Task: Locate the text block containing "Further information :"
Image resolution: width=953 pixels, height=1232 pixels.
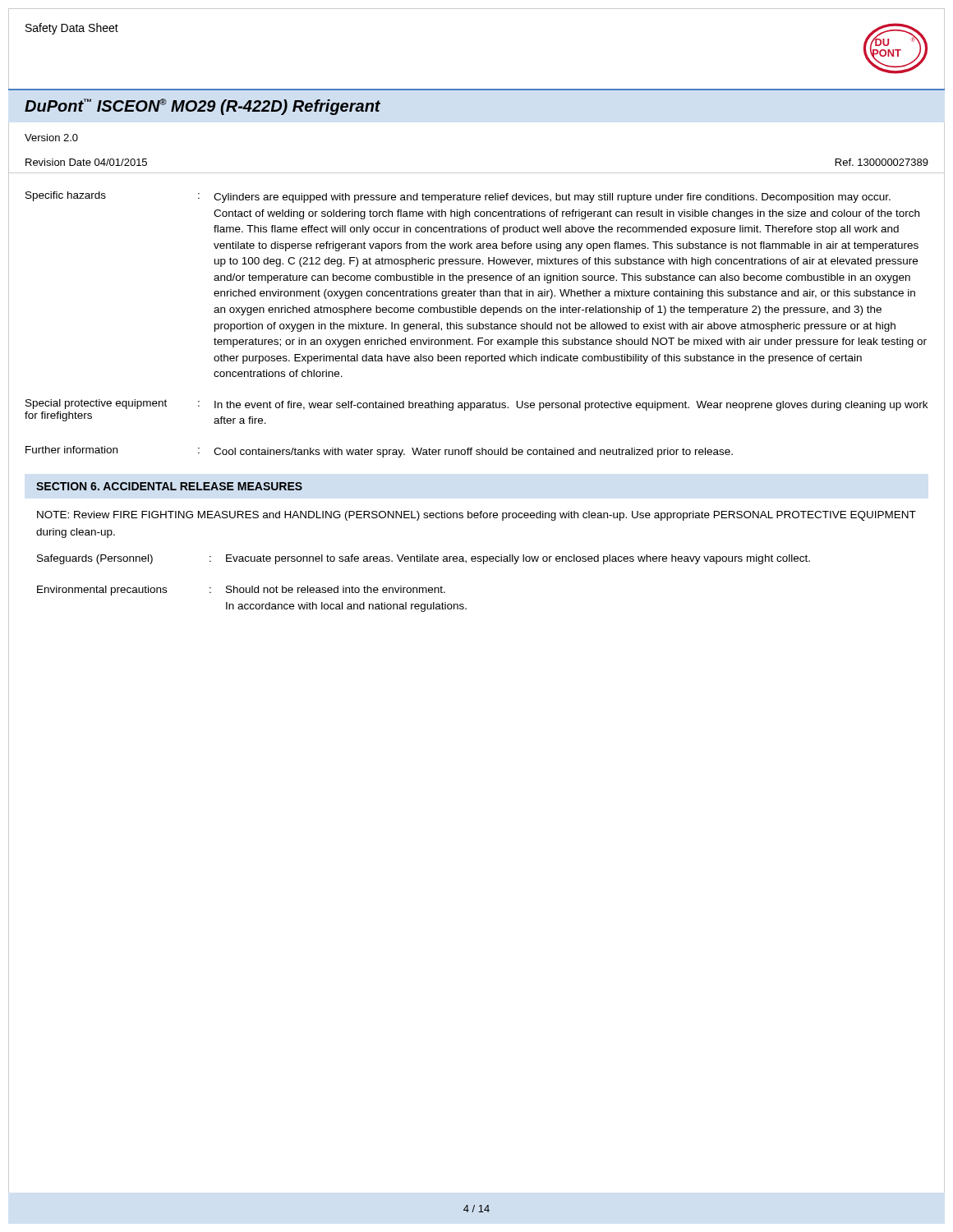Action: click(x=476, y=451)
